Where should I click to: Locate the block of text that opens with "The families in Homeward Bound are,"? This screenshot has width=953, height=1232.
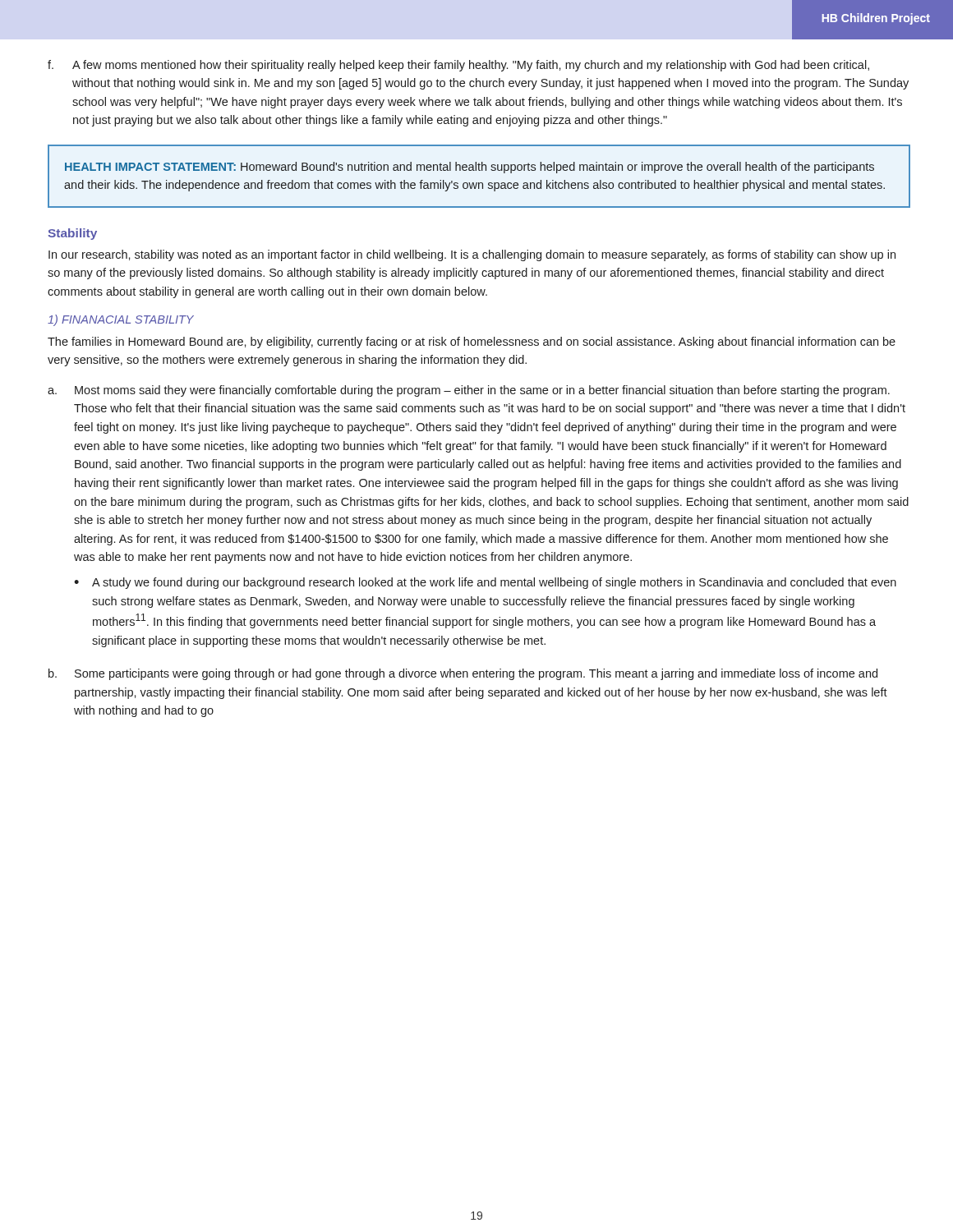point(472,351)
